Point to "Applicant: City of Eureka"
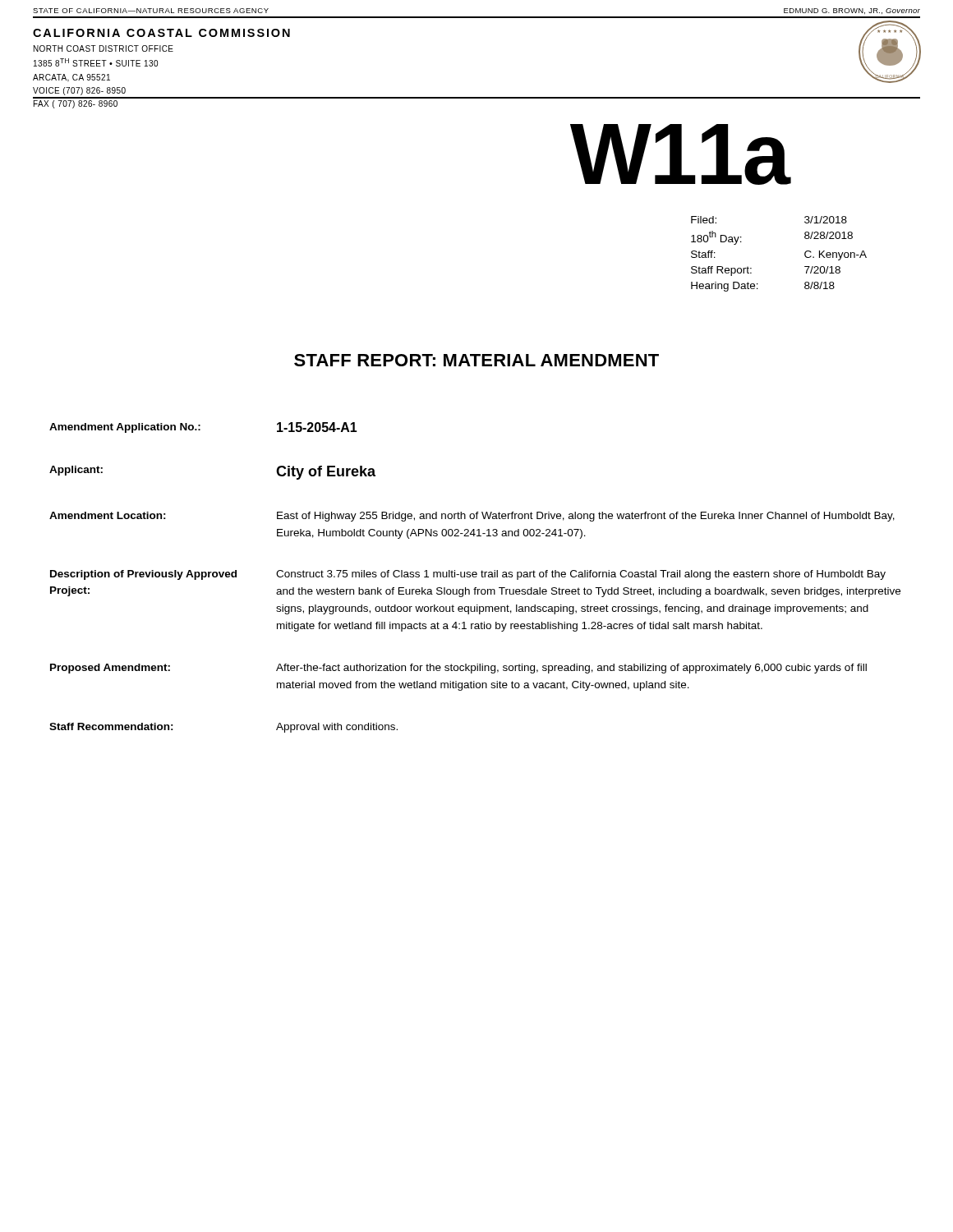 (x=75, y=473)
